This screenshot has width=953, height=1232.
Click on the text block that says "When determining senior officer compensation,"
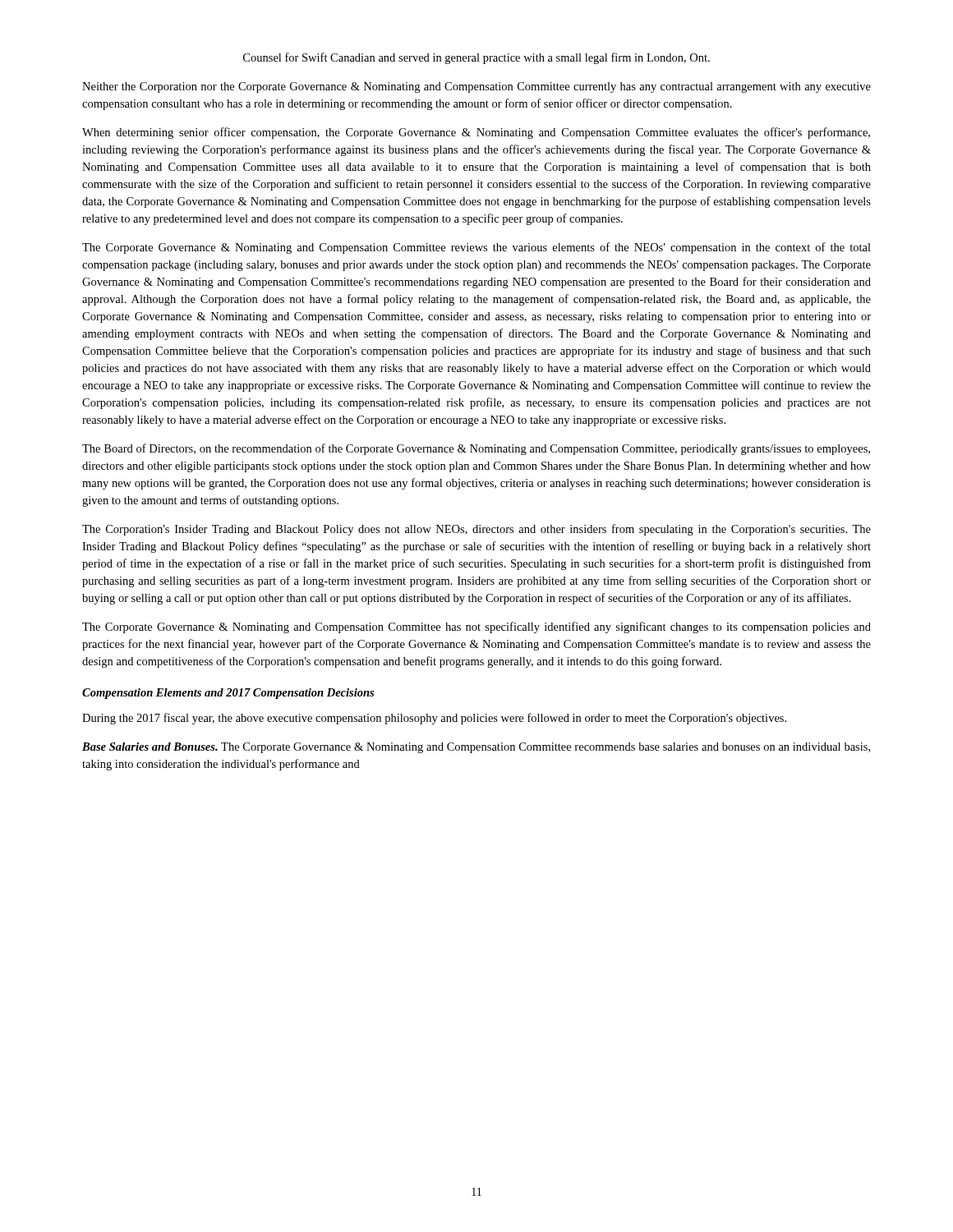[476, 176]
